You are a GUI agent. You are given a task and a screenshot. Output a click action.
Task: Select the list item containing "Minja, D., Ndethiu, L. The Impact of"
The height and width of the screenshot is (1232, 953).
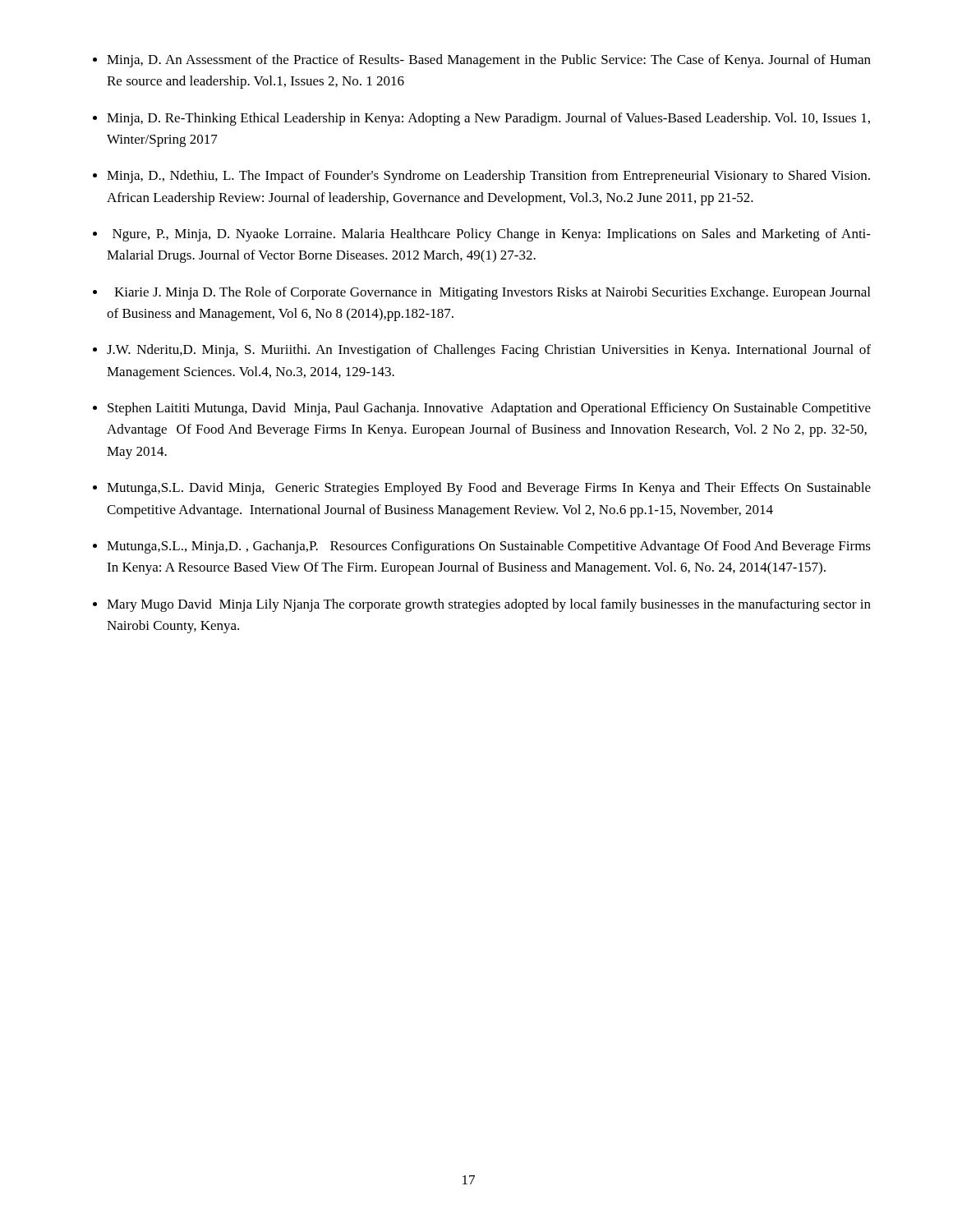(489, 186)
